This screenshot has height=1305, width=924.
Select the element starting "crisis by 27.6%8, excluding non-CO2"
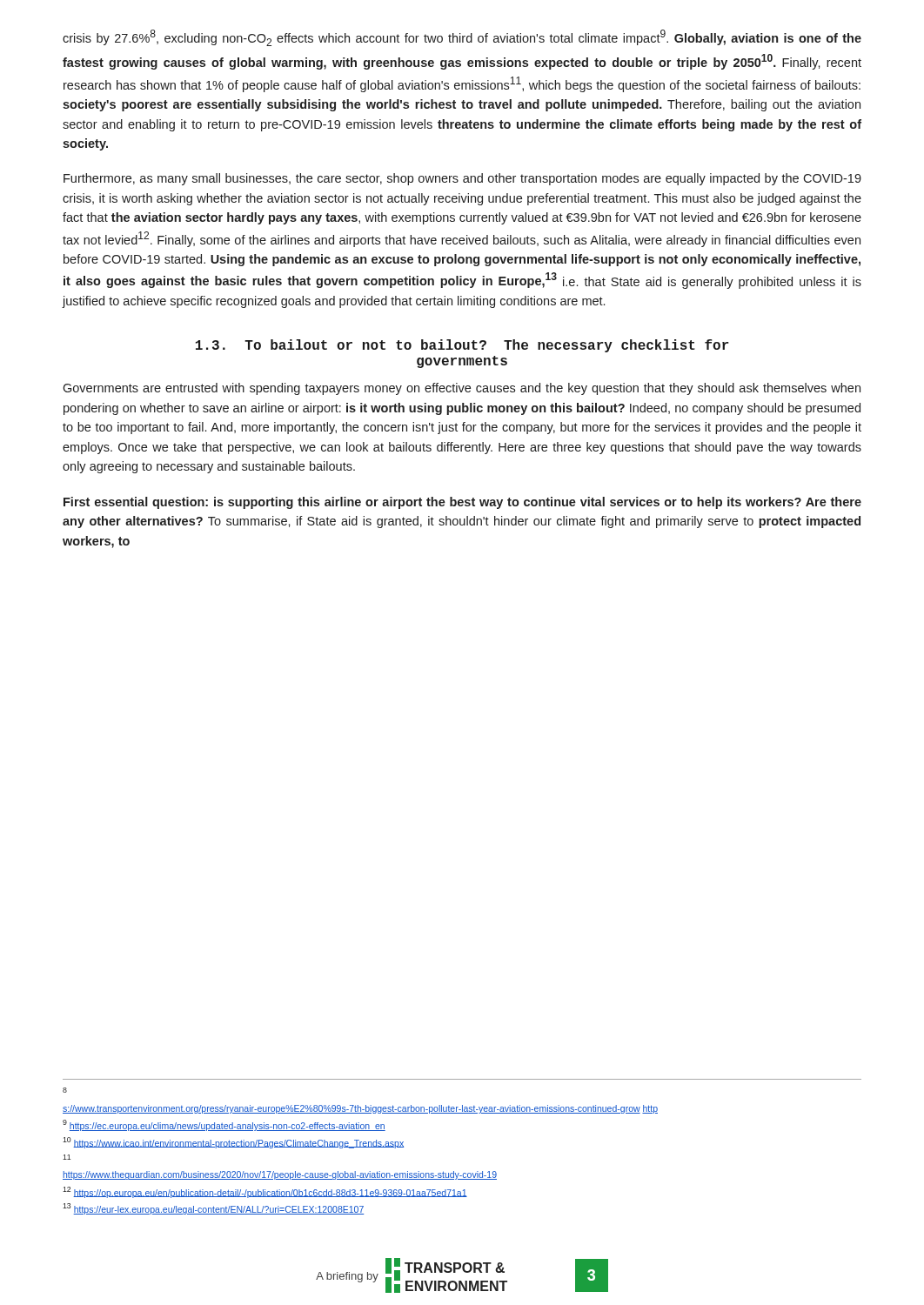coord(462,90)
